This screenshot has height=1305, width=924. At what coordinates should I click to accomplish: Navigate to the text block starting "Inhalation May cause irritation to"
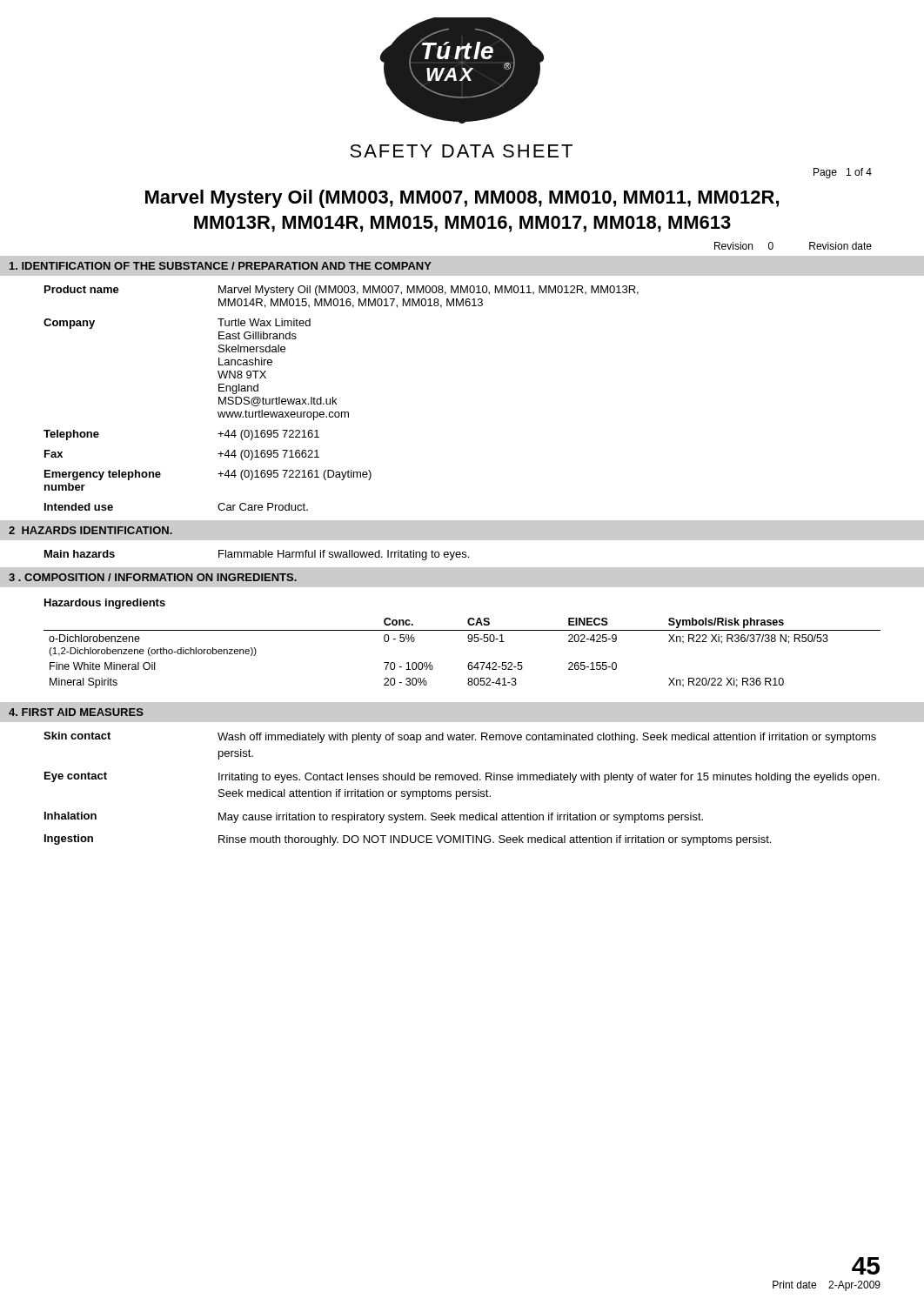coord(374,817)
